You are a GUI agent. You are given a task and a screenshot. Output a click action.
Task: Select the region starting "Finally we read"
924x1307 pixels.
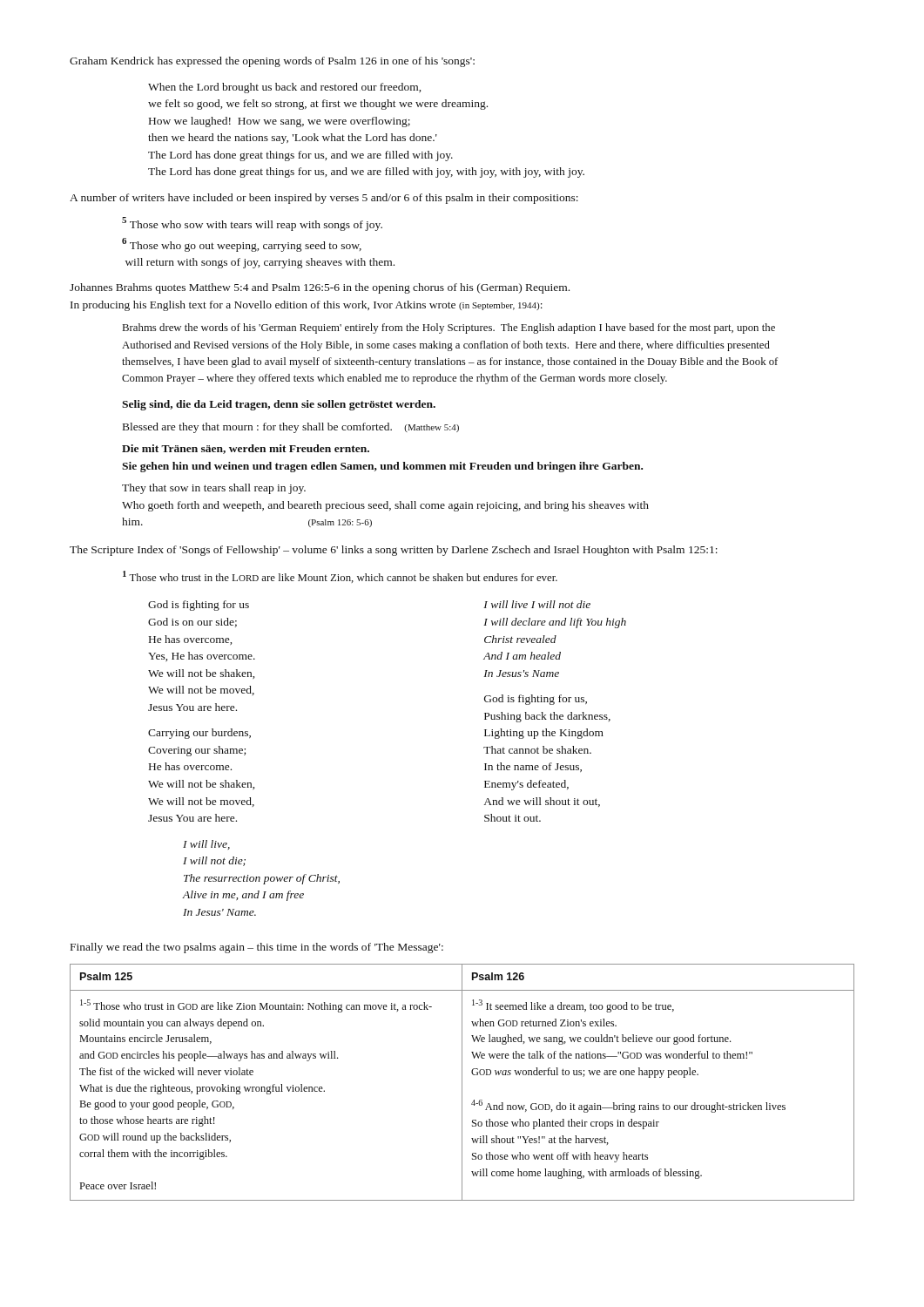(257, 946)
